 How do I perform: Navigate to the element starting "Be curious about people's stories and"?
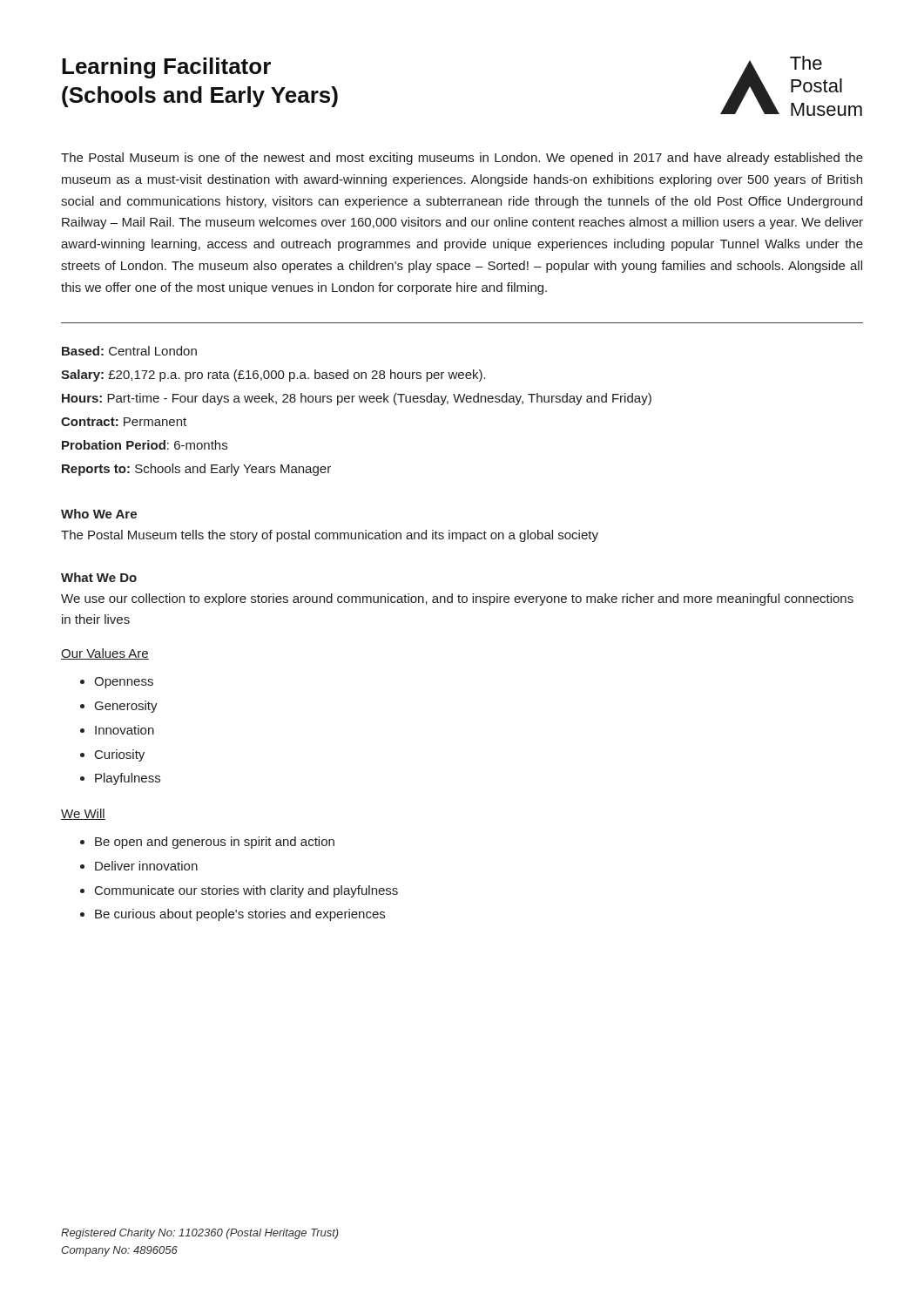[x=240, y=914]
